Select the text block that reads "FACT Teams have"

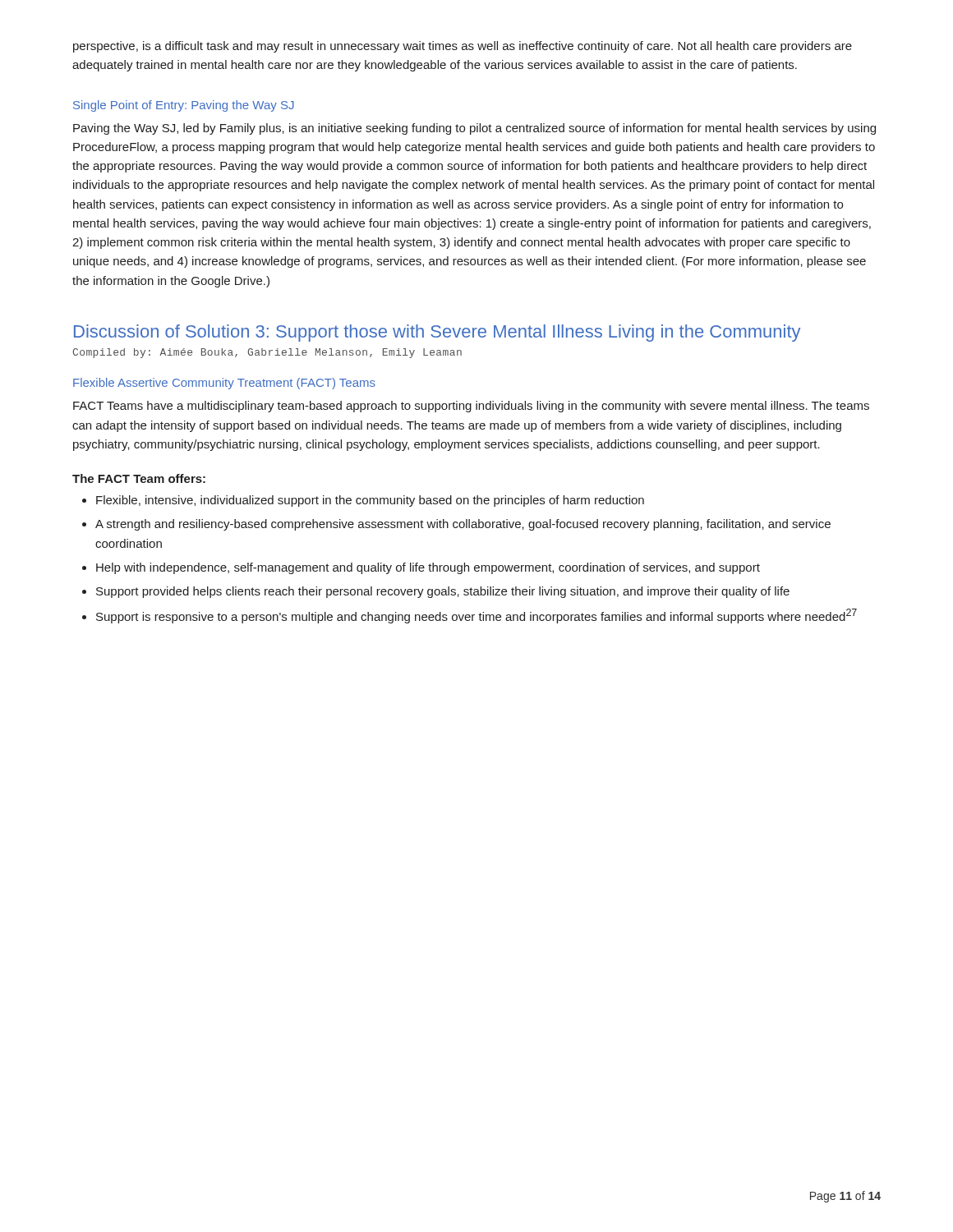point(471,425)
